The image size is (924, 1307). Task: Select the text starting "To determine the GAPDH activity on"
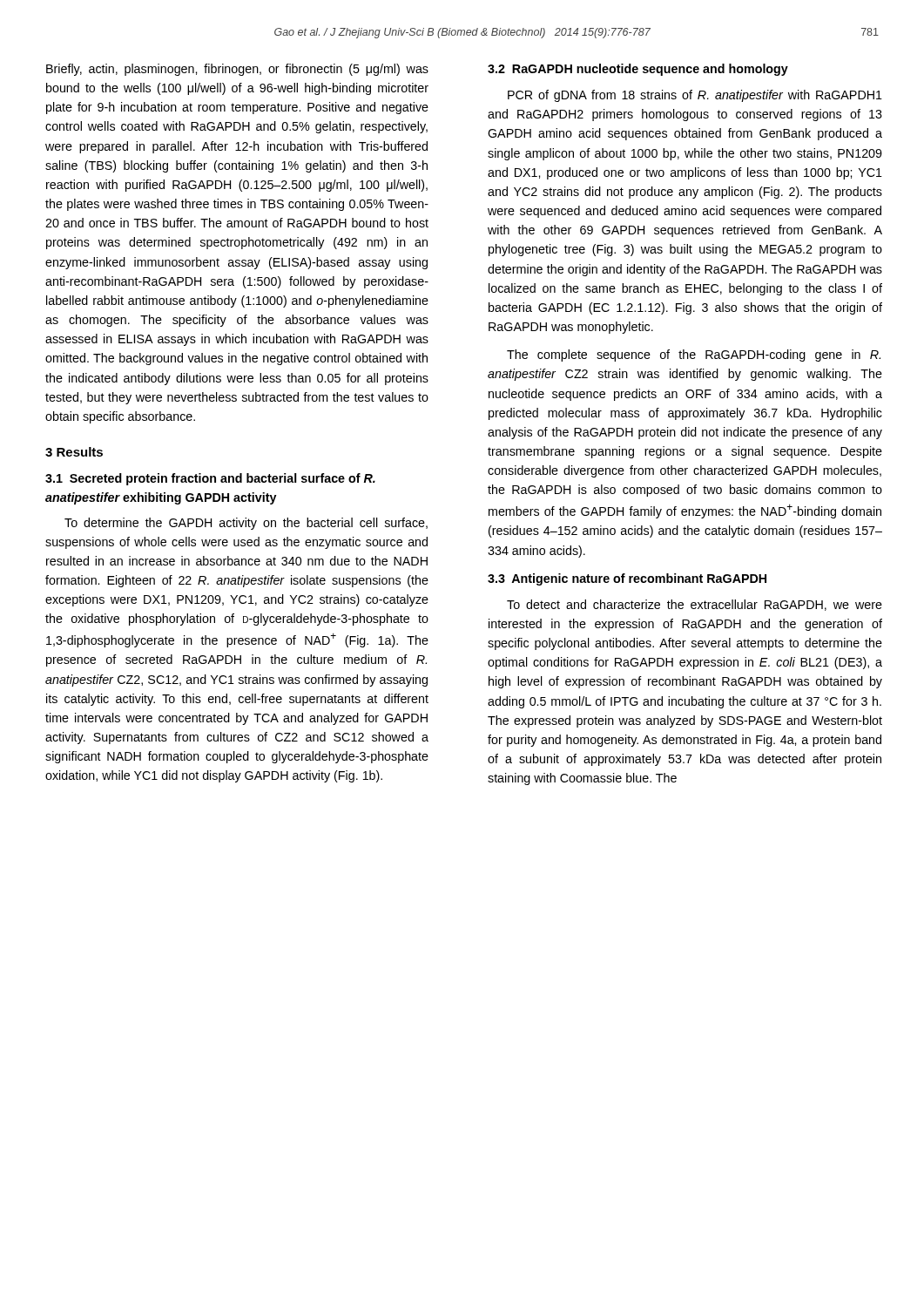point(237,649)
